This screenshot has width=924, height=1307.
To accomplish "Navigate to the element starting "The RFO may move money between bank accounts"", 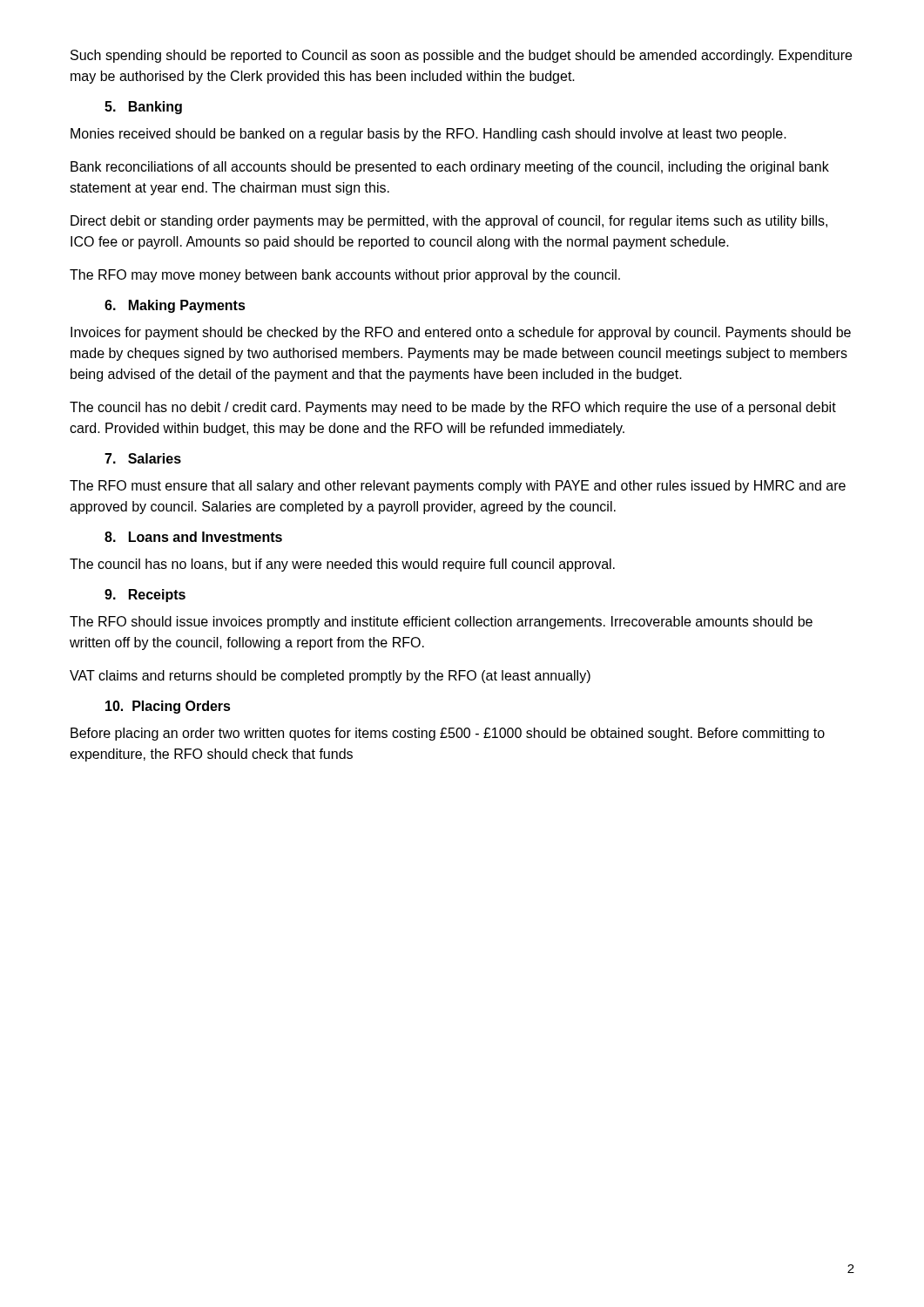I will pos(462,275).
